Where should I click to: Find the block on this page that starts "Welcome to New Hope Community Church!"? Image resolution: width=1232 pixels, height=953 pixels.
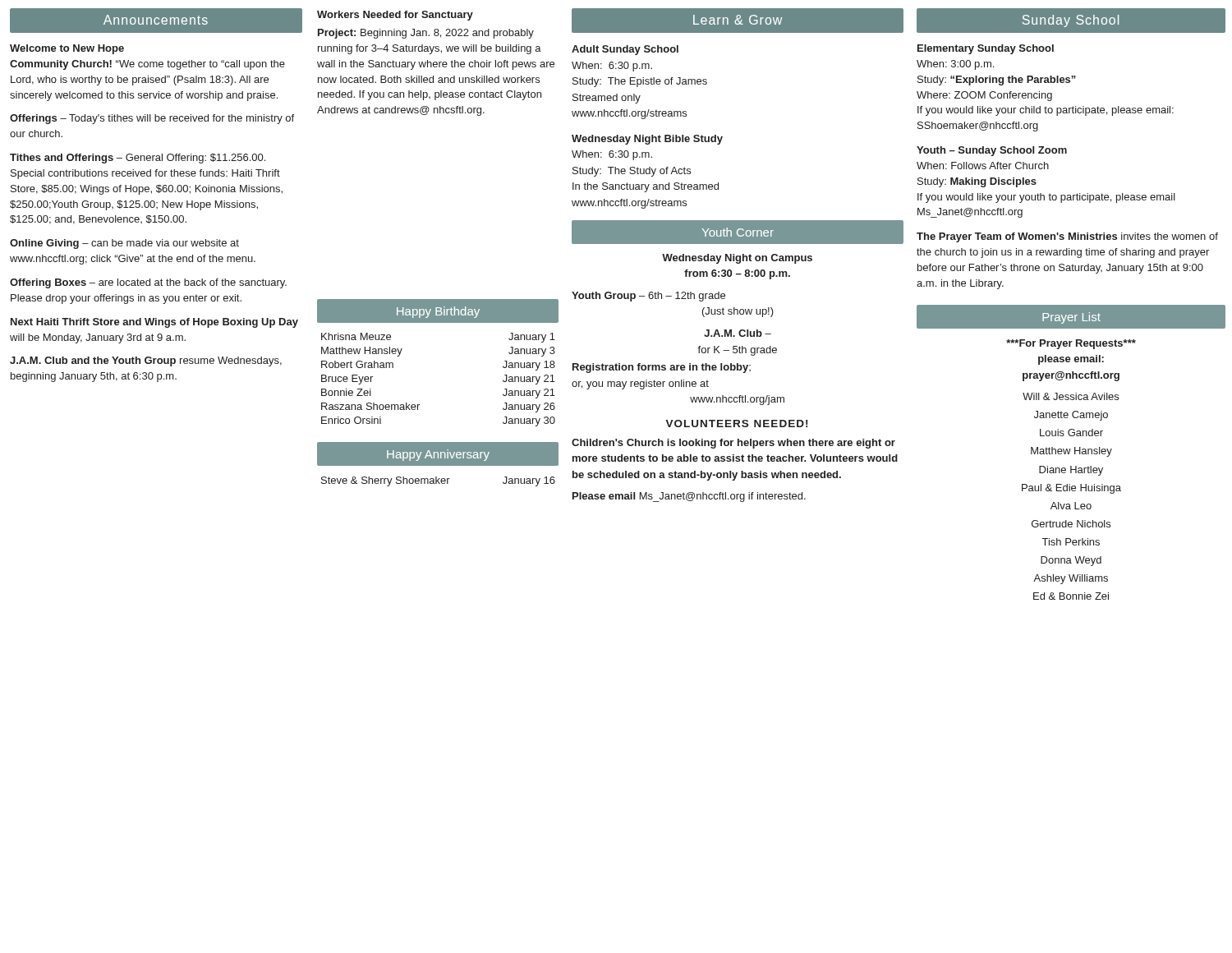pos(147,71)
